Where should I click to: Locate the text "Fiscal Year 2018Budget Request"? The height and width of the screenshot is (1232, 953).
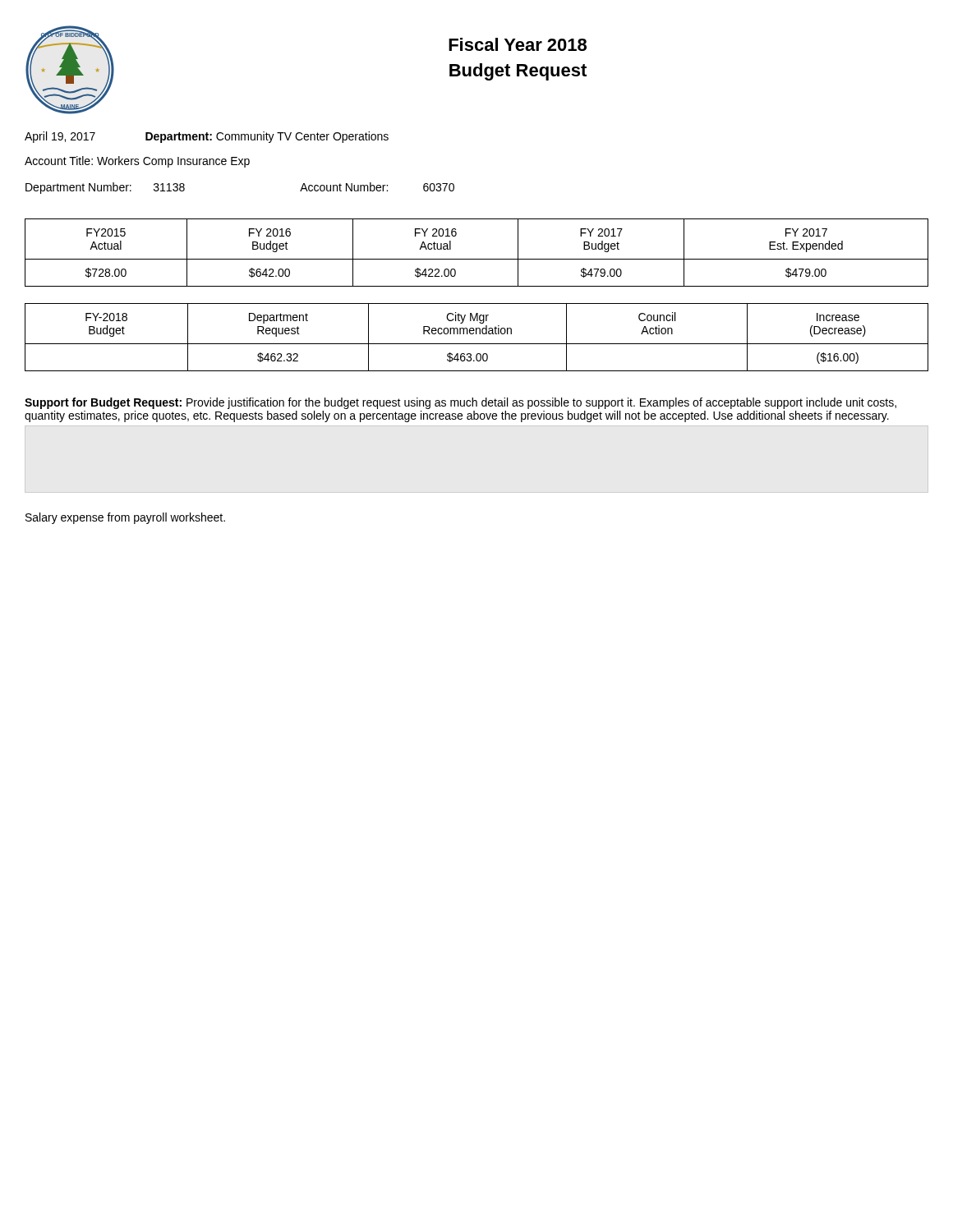click(x=518, y=57)
